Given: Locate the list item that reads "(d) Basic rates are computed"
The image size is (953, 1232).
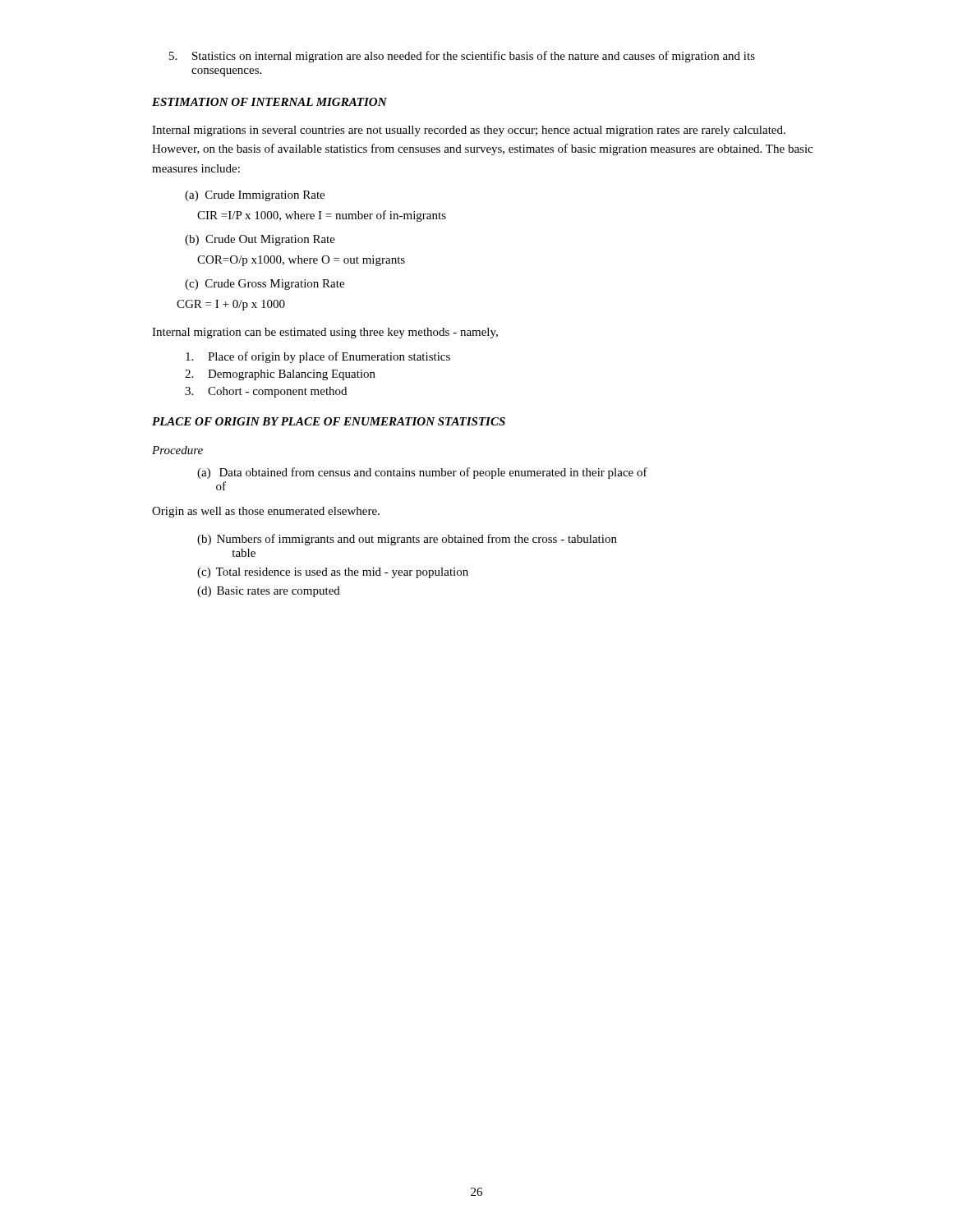Looking at the screenshot, I should coord(269,591).
